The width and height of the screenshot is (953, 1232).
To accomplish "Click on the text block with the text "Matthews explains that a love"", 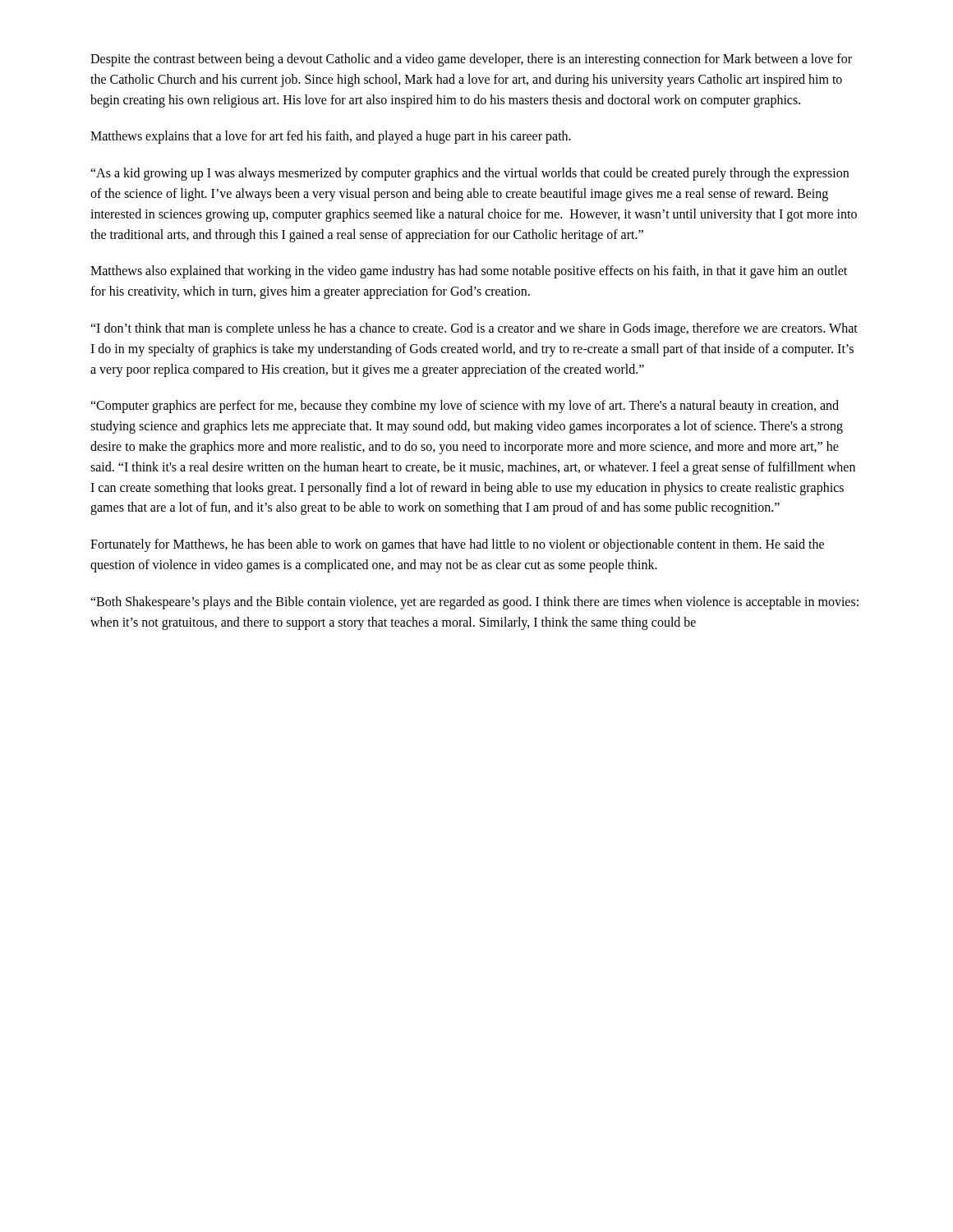I will pyautogui.click(x=331, y=136).
